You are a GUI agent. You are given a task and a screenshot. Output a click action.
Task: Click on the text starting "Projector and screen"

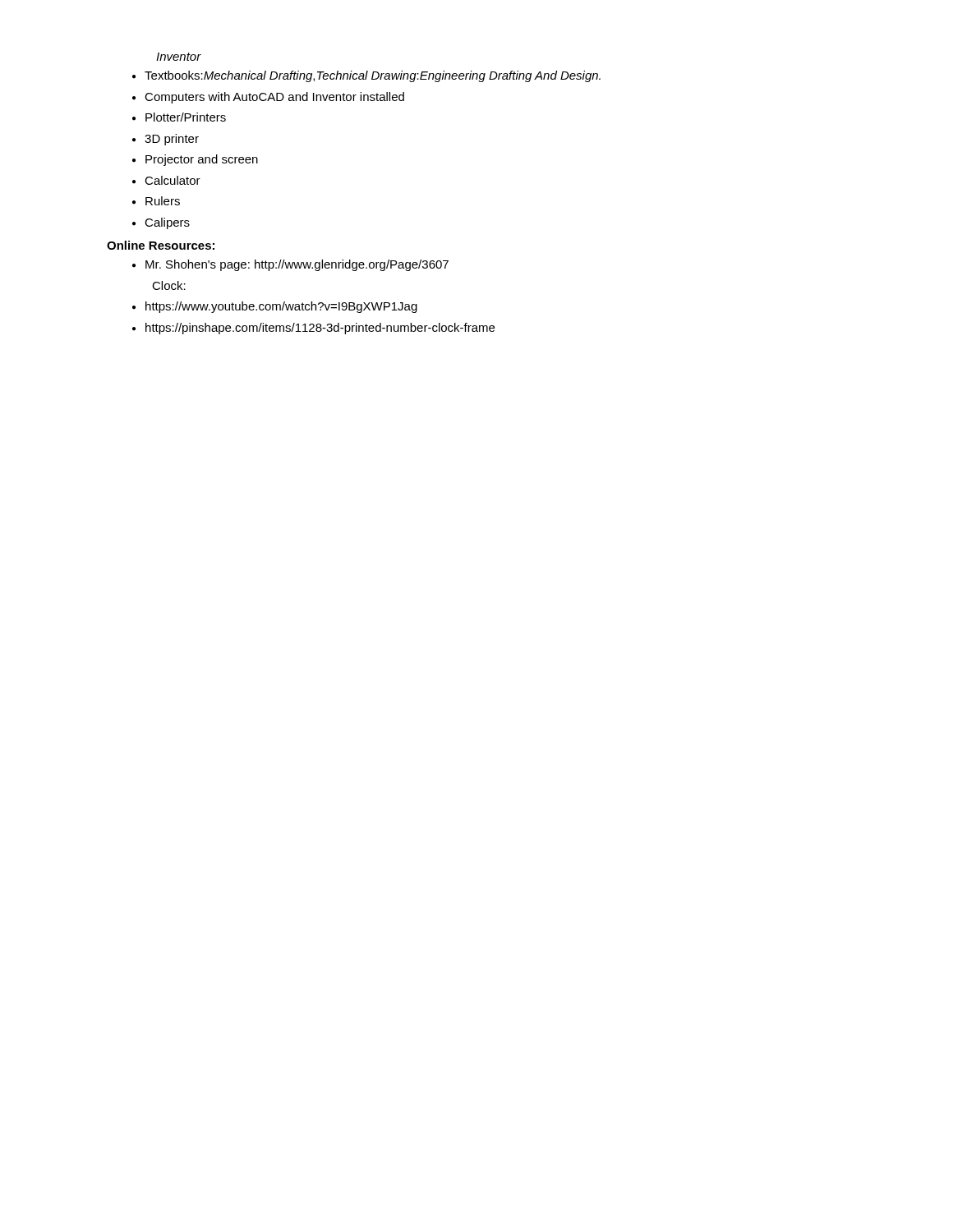195,160
